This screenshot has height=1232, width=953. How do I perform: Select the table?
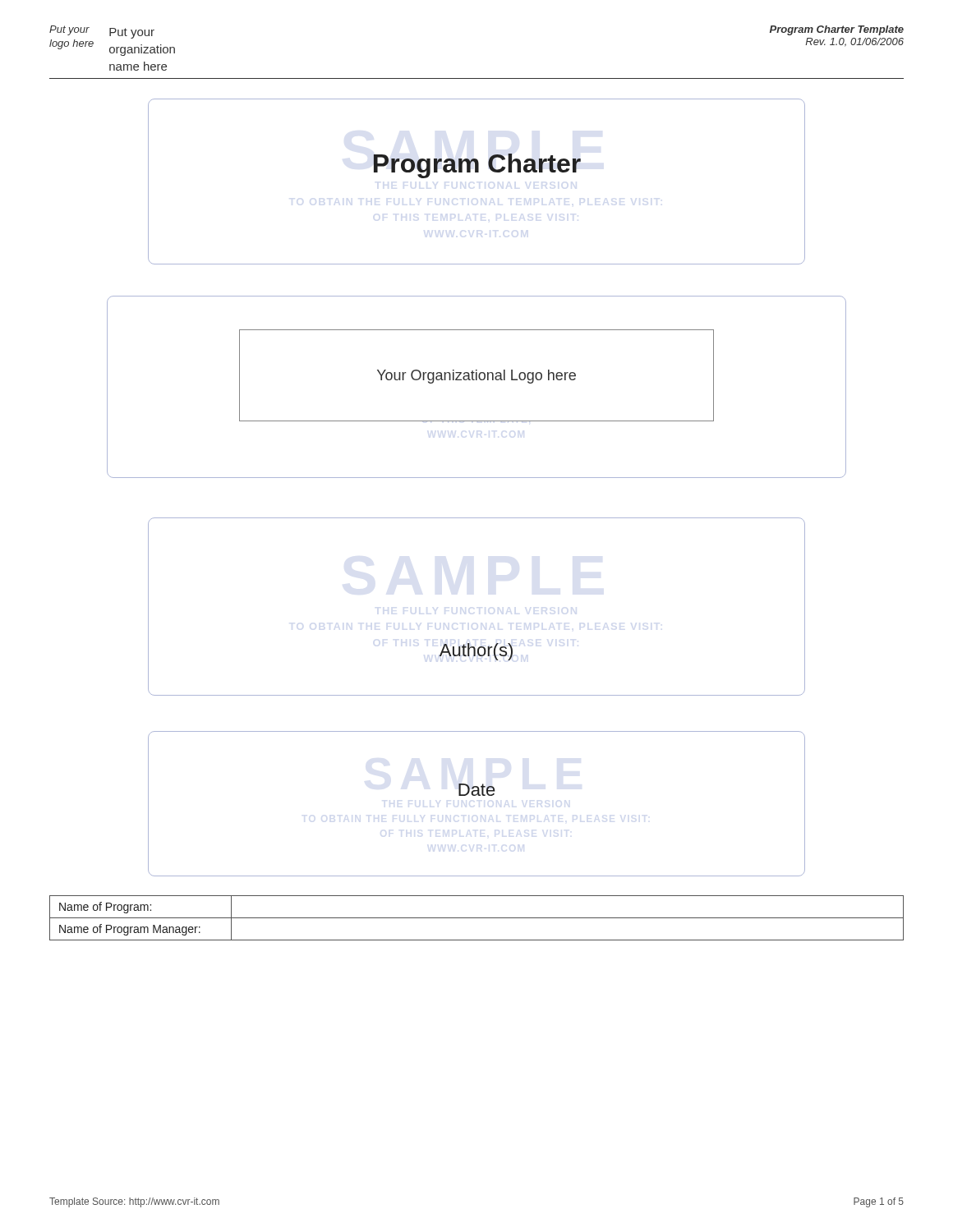click(x=476, y=918)
